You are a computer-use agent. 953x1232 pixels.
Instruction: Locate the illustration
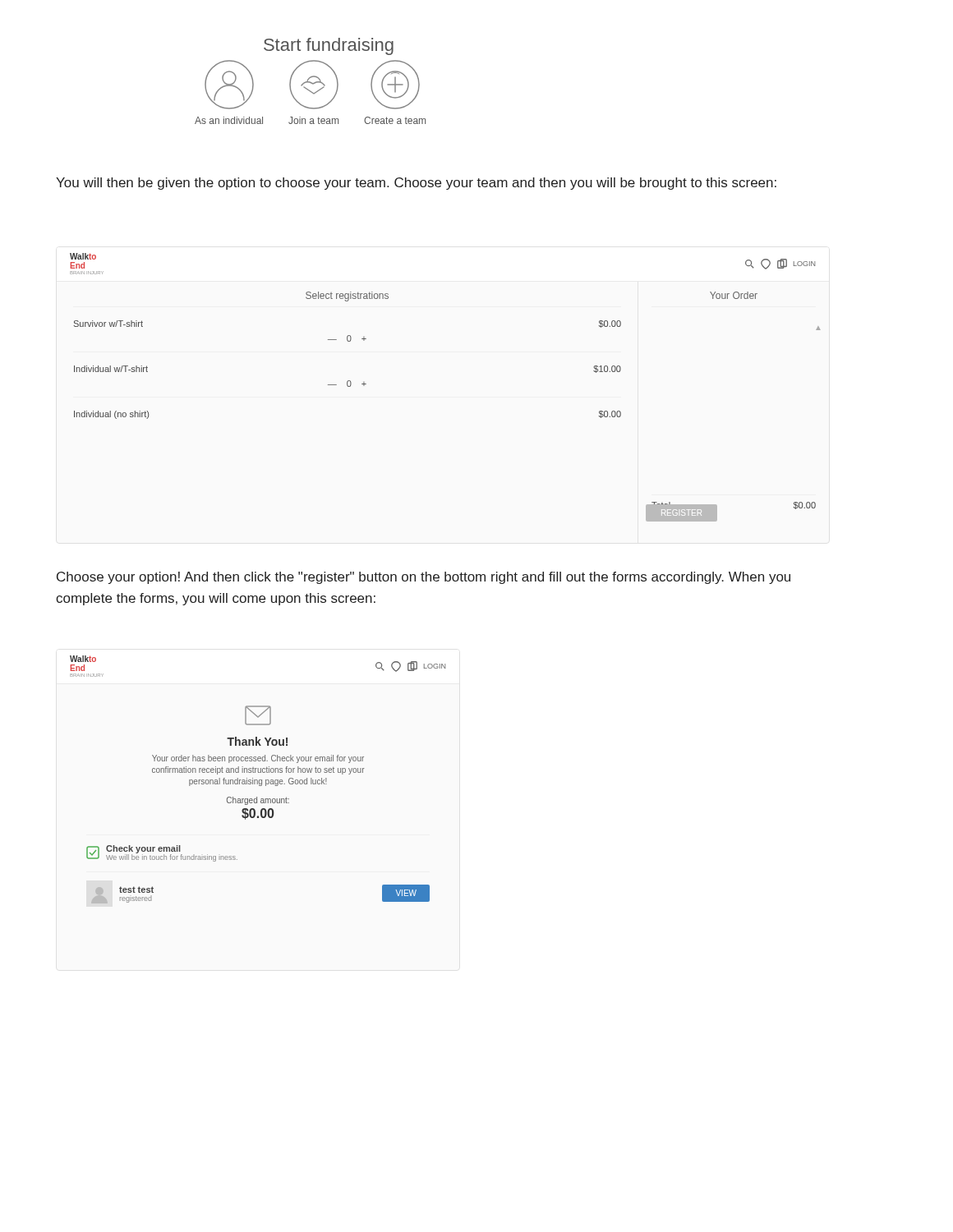(x=311, y=95)
